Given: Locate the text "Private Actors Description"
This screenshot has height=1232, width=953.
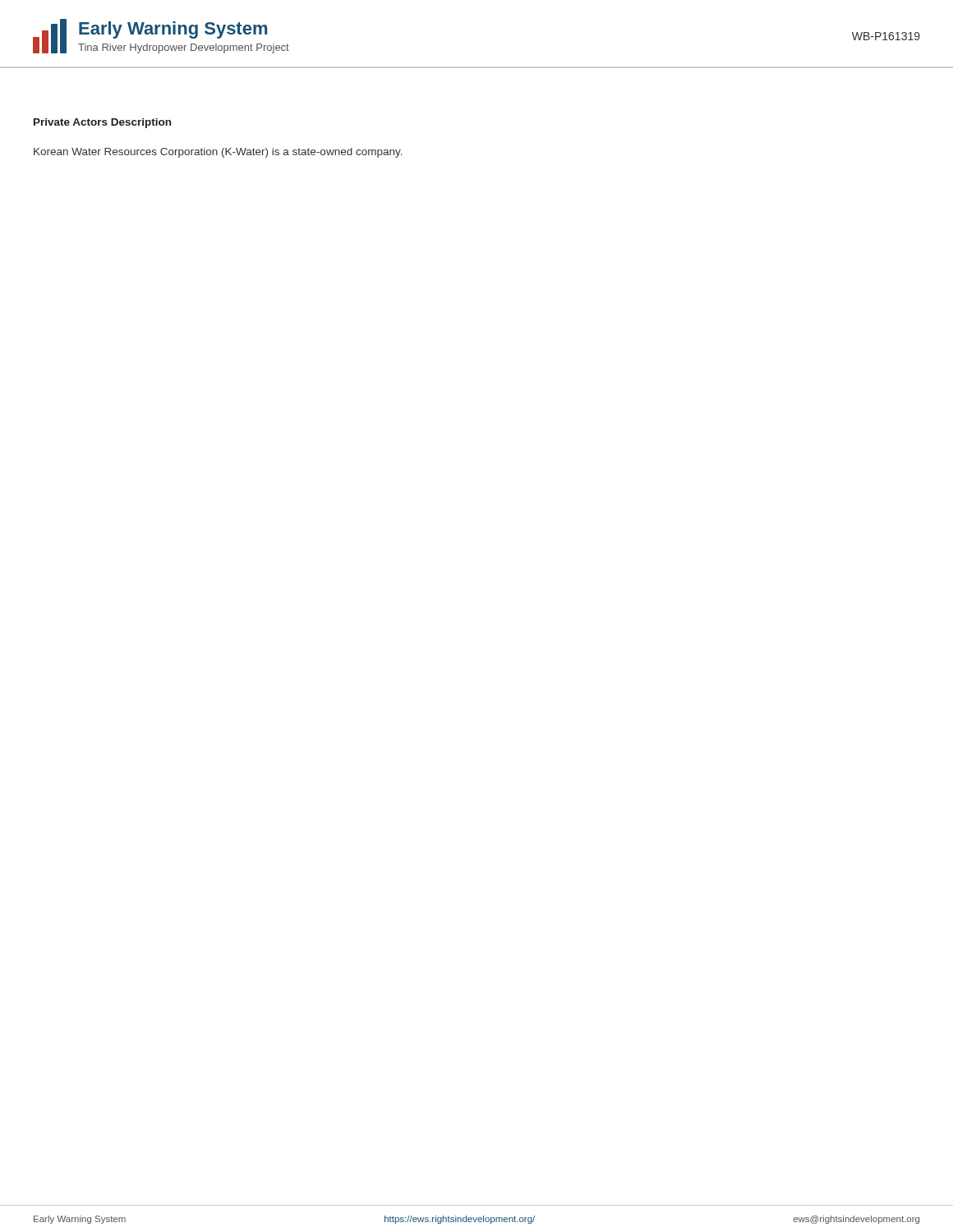Looking at the screenshot, I should click(102, 122).
